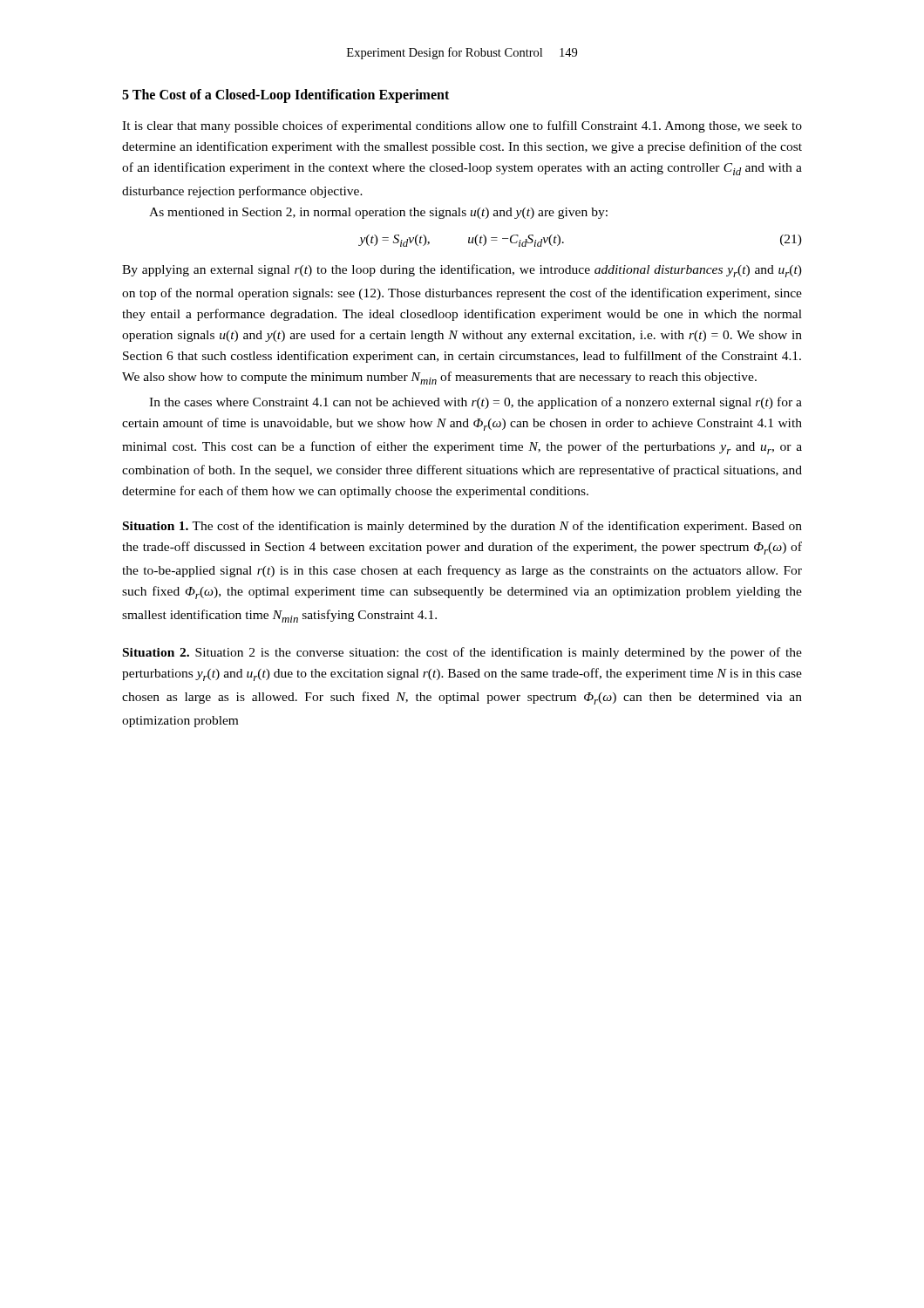This screenshot has height=1308, width=924.
Task: Navigate to the element starting "Situation 1. The"
Action: point(462,572)
